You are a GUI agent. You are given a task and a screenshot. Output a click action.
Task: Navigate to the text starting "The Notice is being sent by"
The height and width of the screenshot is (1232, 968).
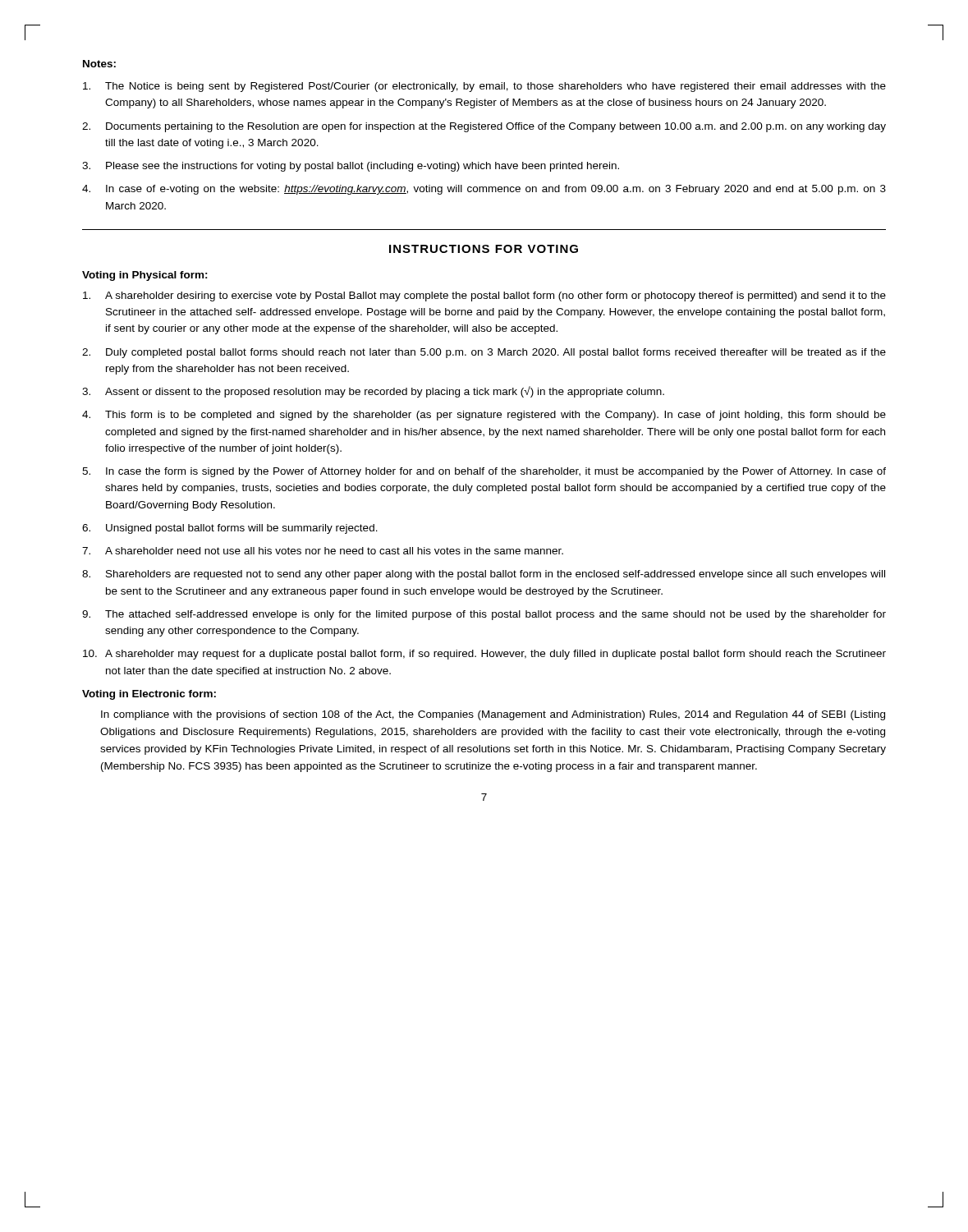click(484, 95)
